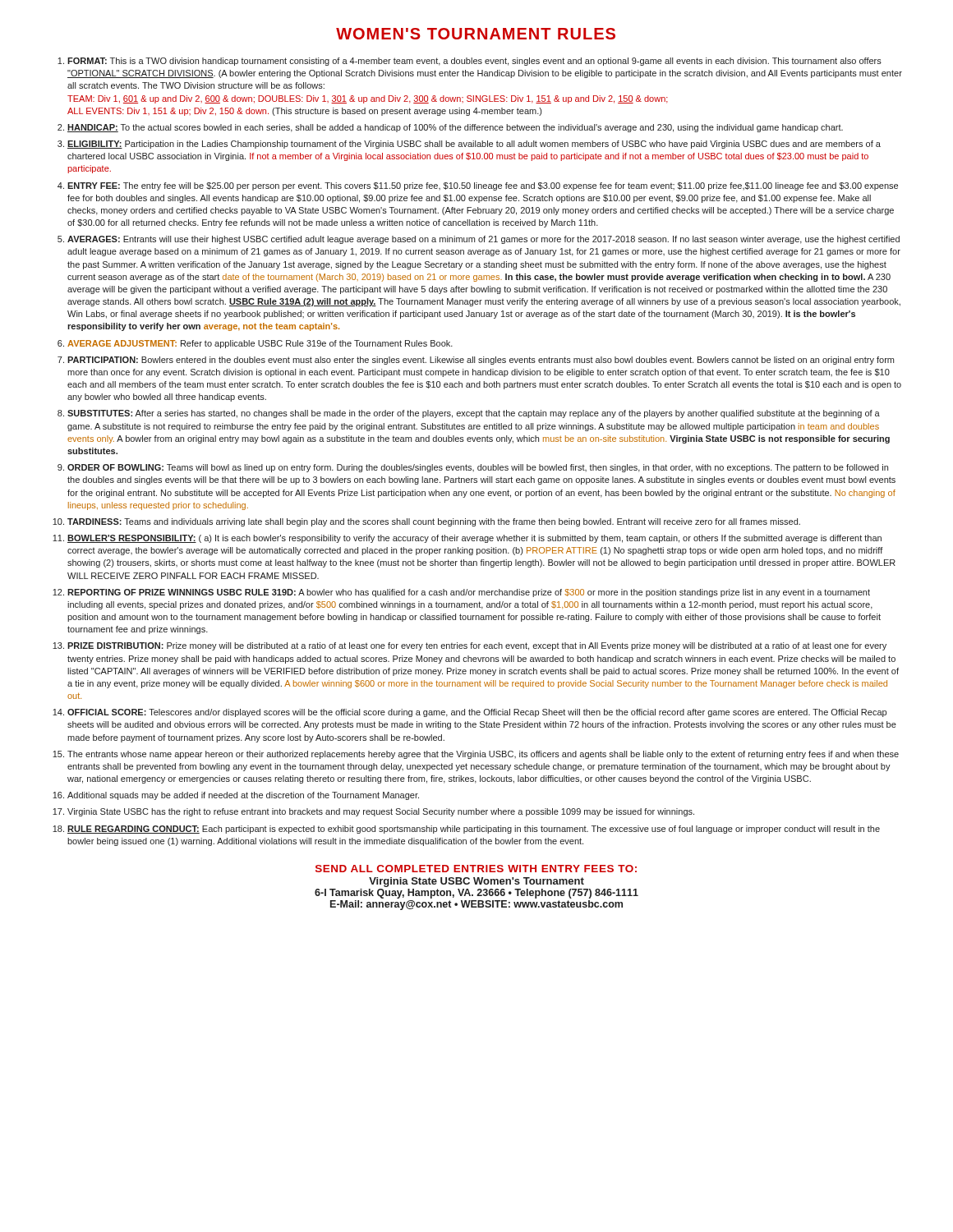The width and height of the screenshot is (953, 1232).
Task: Select the passage starting "SEND ALL COMPLETED ENTRIES WITH ENTRY FEES TO:"
Action: click(x=476, y=886)
